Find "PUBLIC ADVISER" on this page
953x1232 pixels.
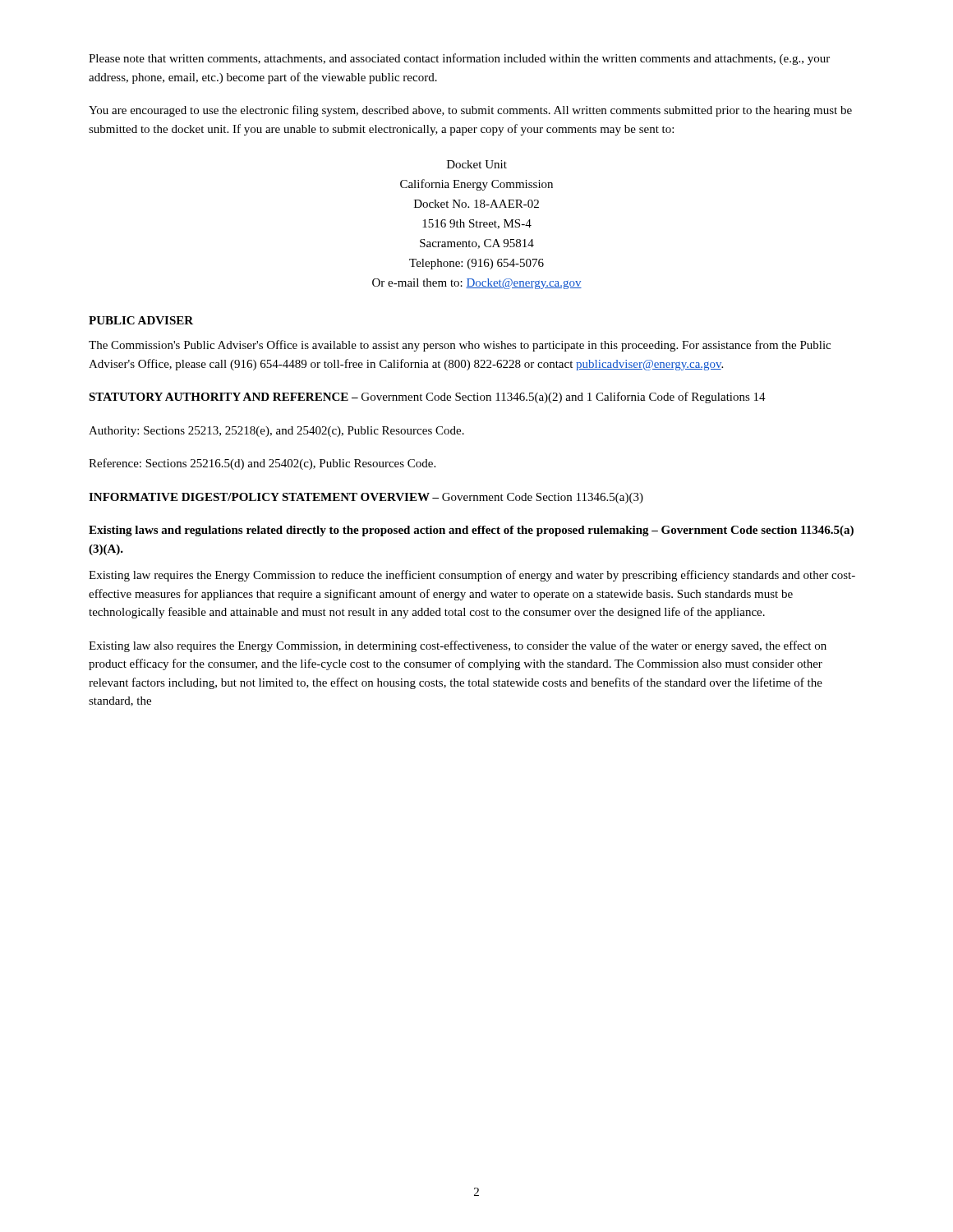point(141,320)
